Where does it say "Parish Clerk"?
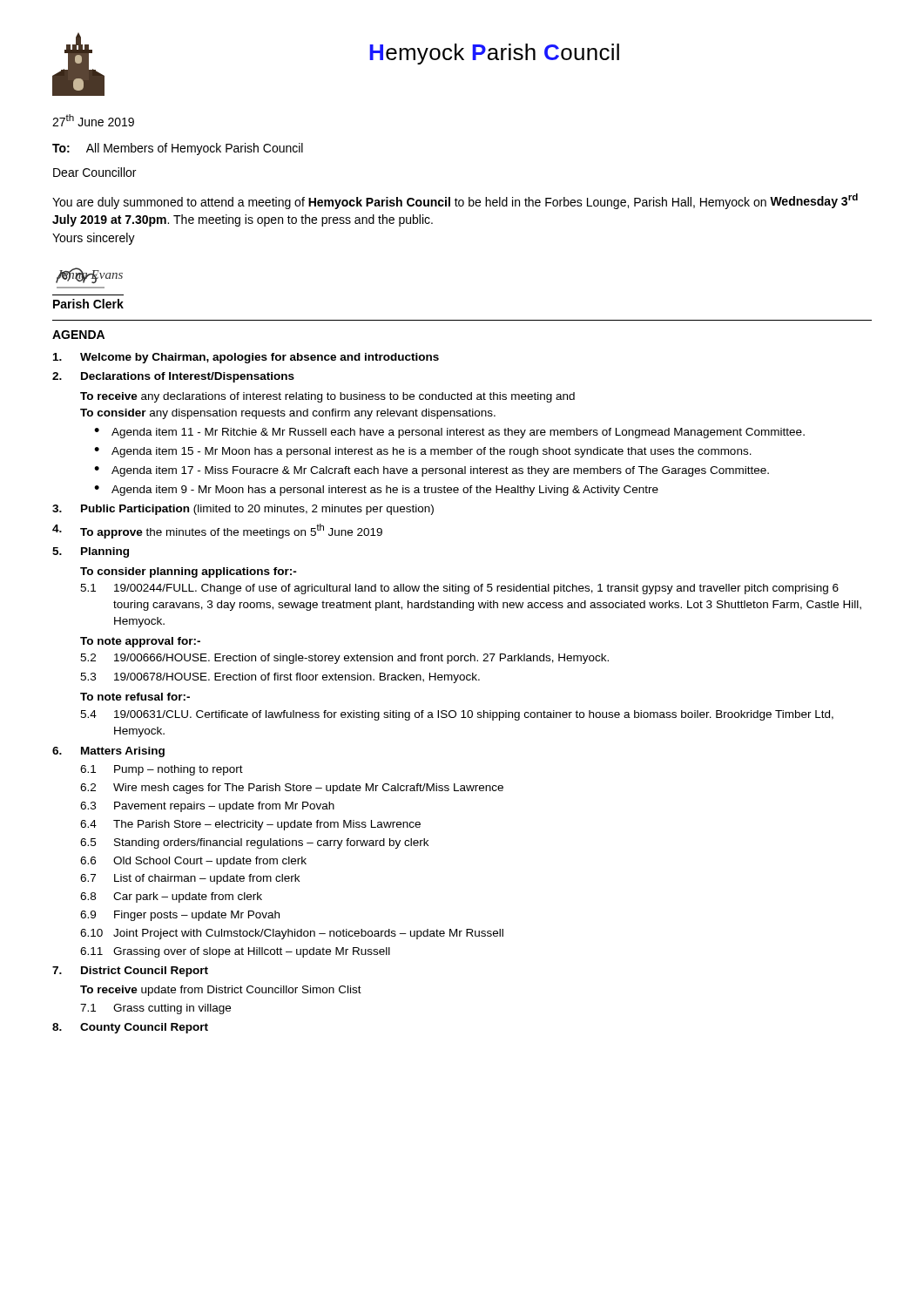The height and width of the screenshot is (1307, 924). tap(88, 303)
